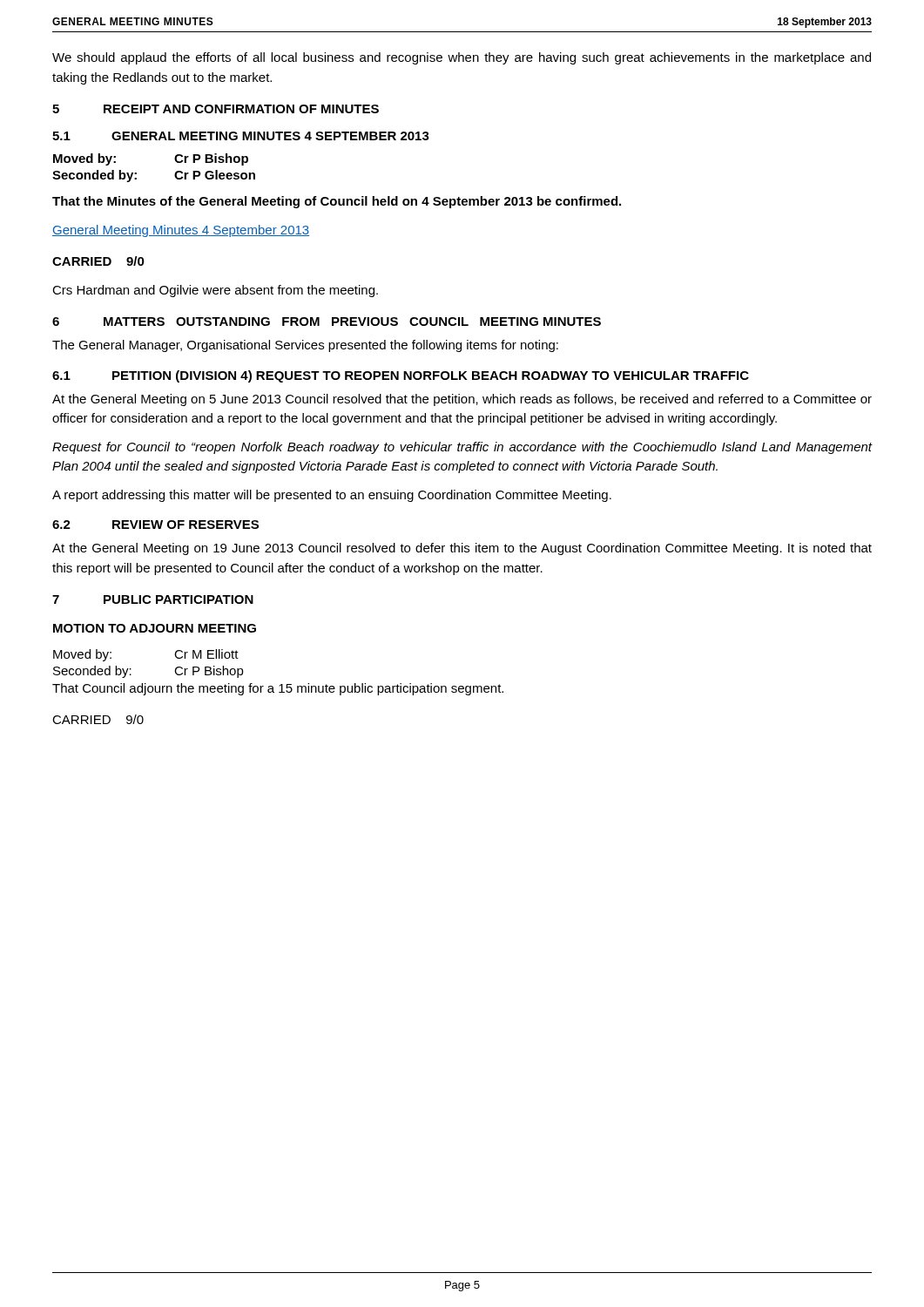Find the text block that says "Crs Hardman and Ogilvie were absent"
The height and width of the screenshot is (1307, 924).
coord(215,291)
